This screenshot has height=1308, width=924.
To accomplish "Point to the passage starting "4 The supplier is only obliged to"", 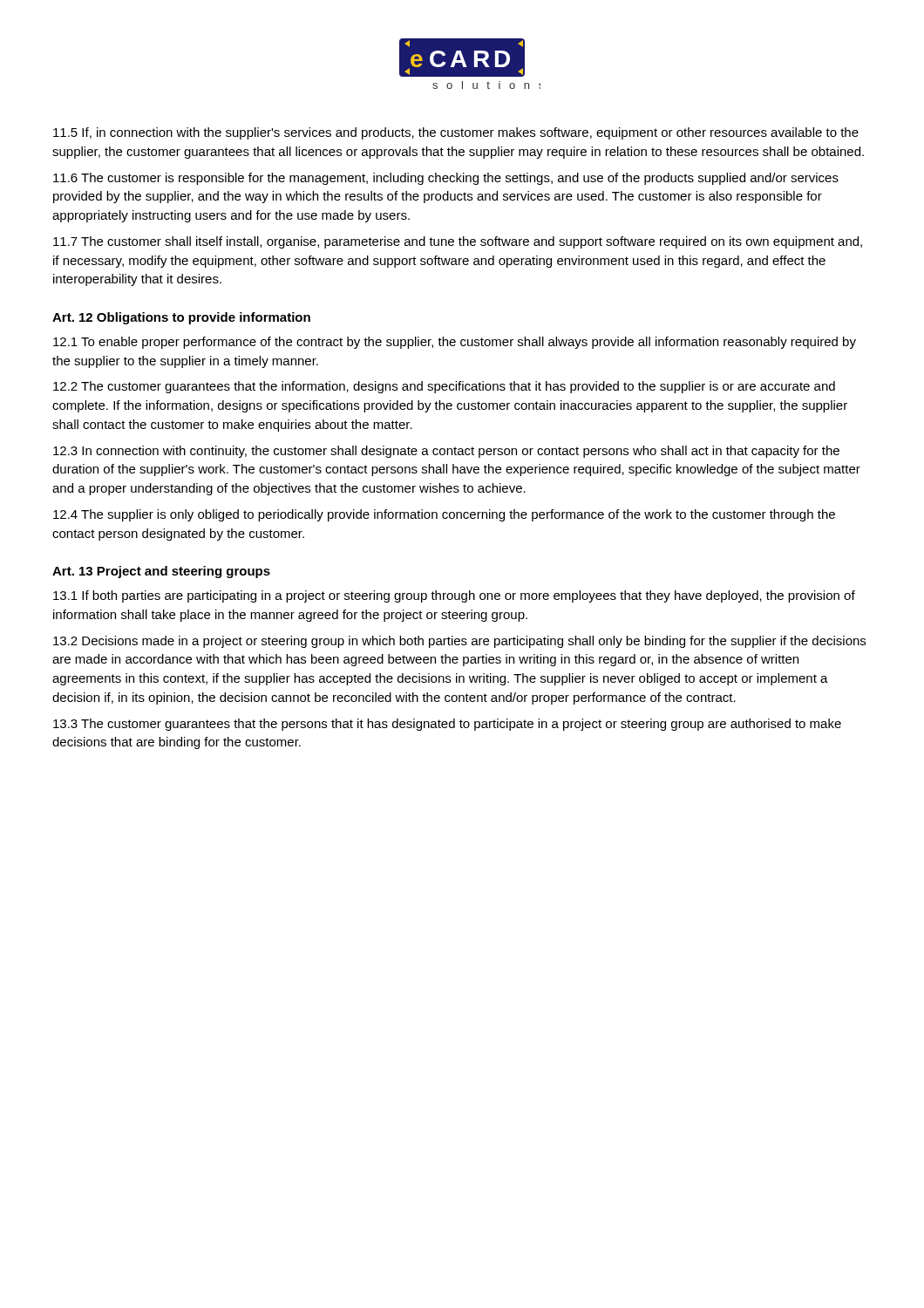I will [x=444, y=523].
